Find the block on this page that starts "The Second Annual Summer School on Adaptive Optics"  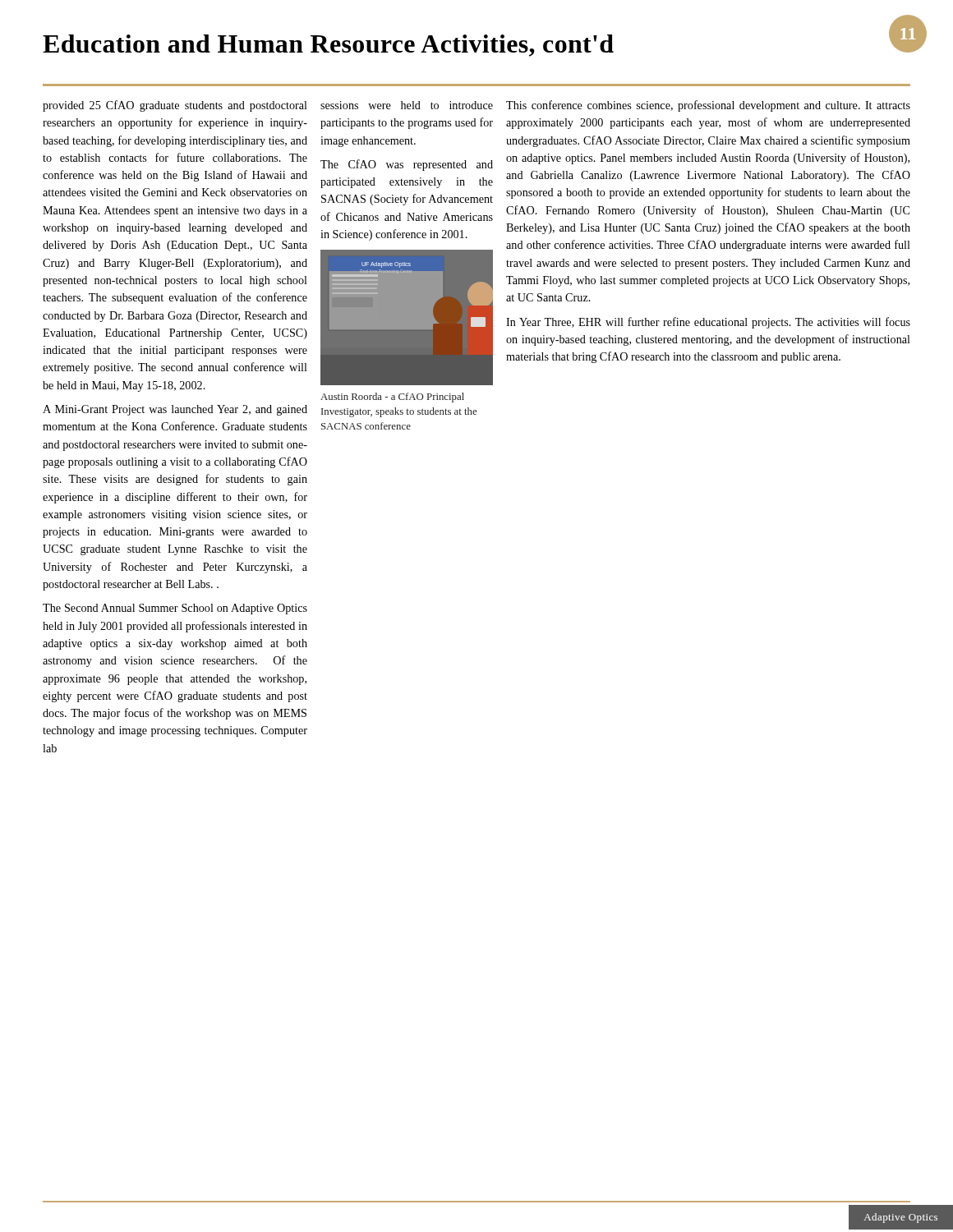(x=175, y=678)
